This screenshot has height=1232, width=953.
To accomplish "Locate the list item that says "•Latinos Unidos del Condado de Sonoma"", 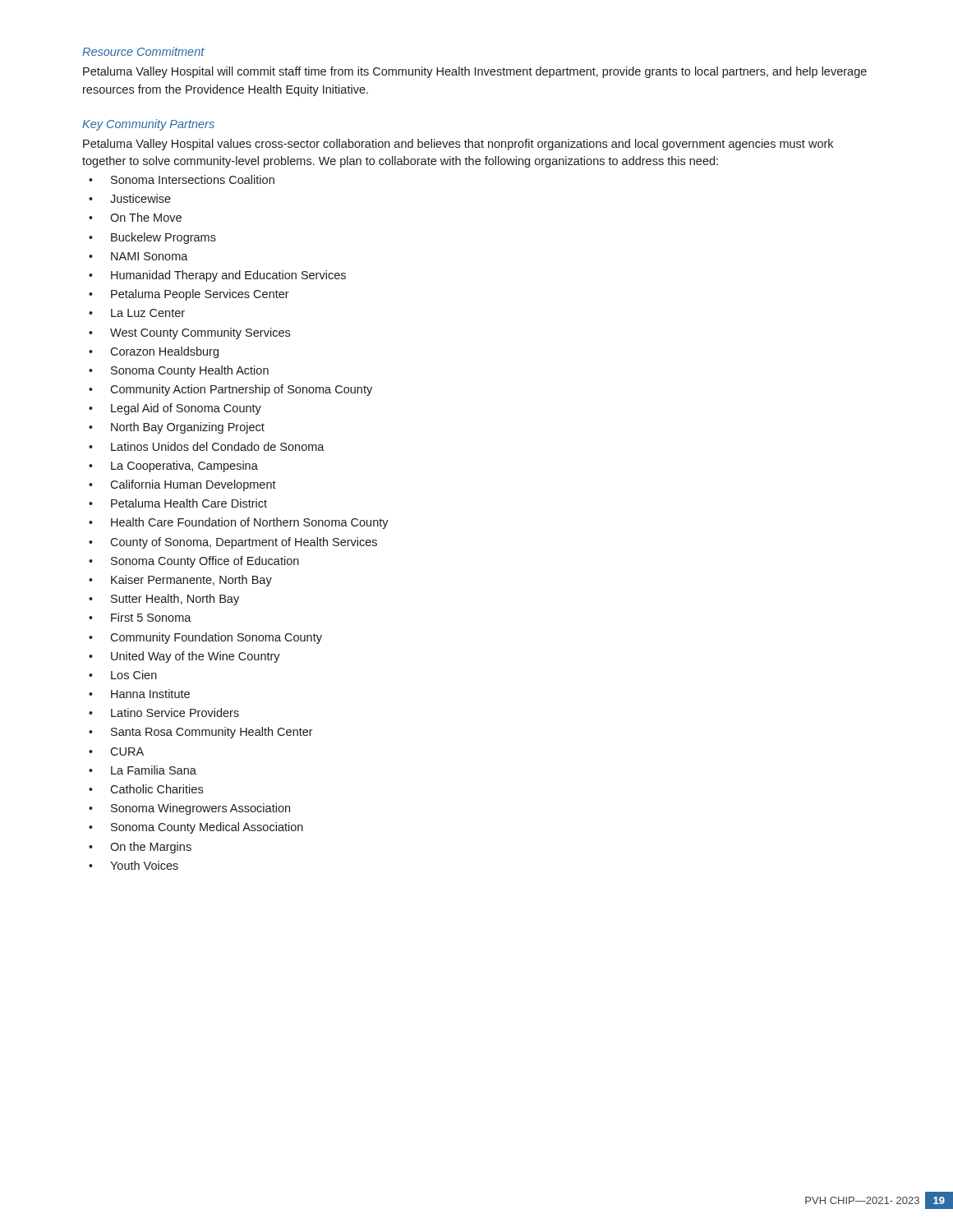I will pos(203,447).
